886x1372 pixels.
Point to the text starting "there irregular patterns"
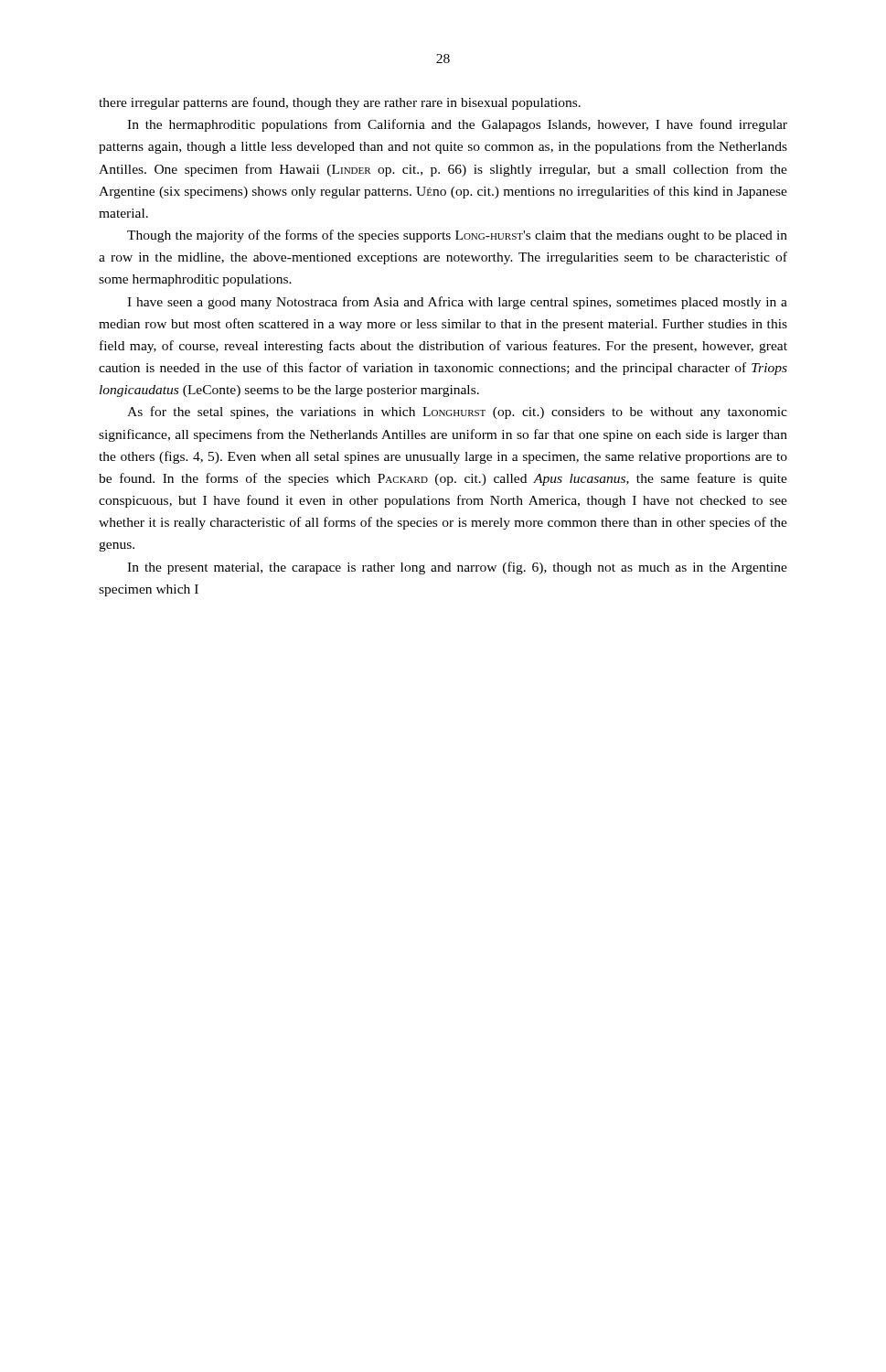click(x=443, y=346)
